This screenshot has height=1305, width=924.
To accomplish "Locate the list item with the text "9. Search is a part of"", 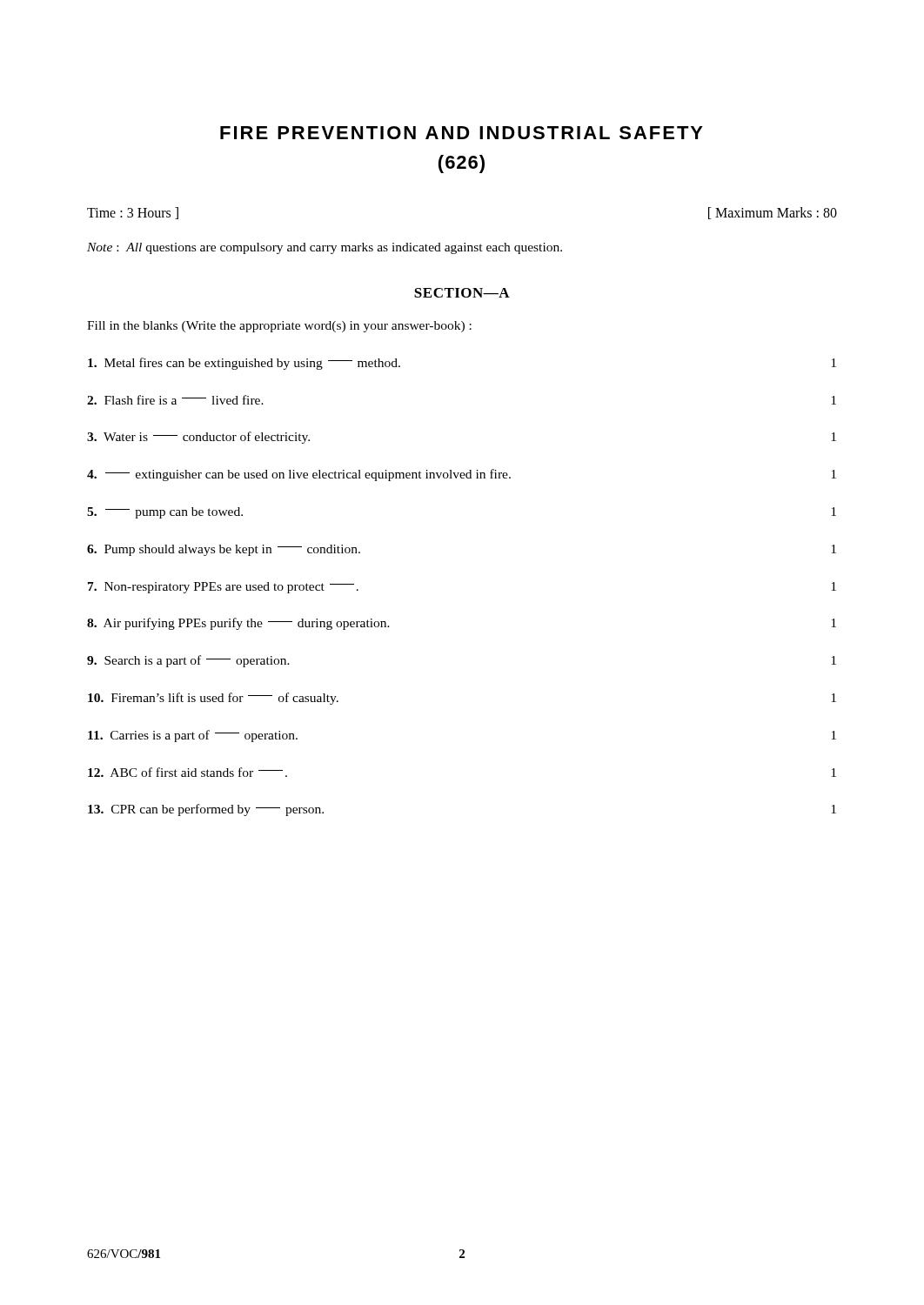I will (x=146, y=661).
